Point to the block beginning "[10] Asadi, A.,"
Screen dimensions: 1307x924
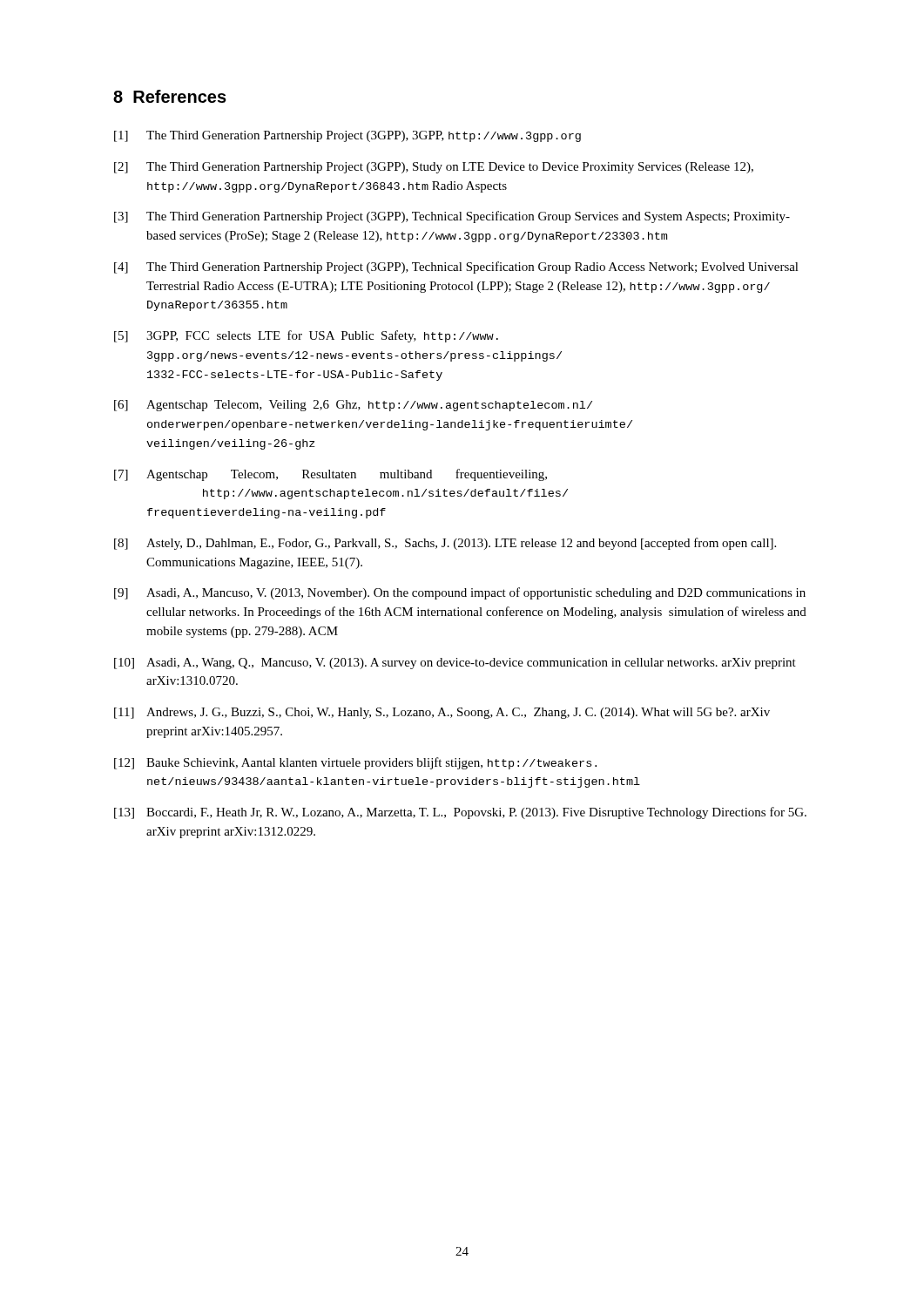click(462, 672)
